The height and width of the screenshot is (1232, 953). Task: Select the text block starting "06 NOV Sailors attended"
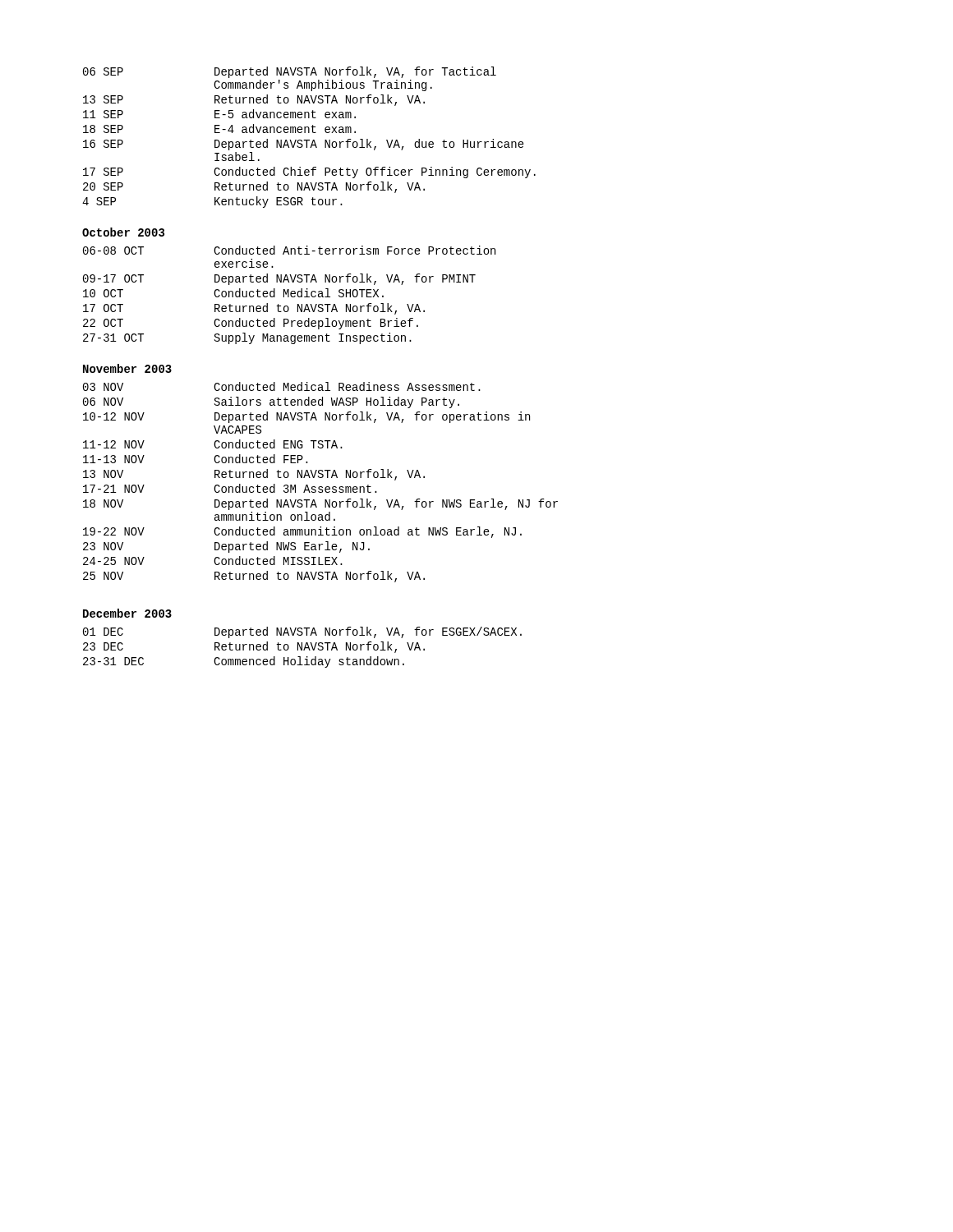tap(476, 402)
